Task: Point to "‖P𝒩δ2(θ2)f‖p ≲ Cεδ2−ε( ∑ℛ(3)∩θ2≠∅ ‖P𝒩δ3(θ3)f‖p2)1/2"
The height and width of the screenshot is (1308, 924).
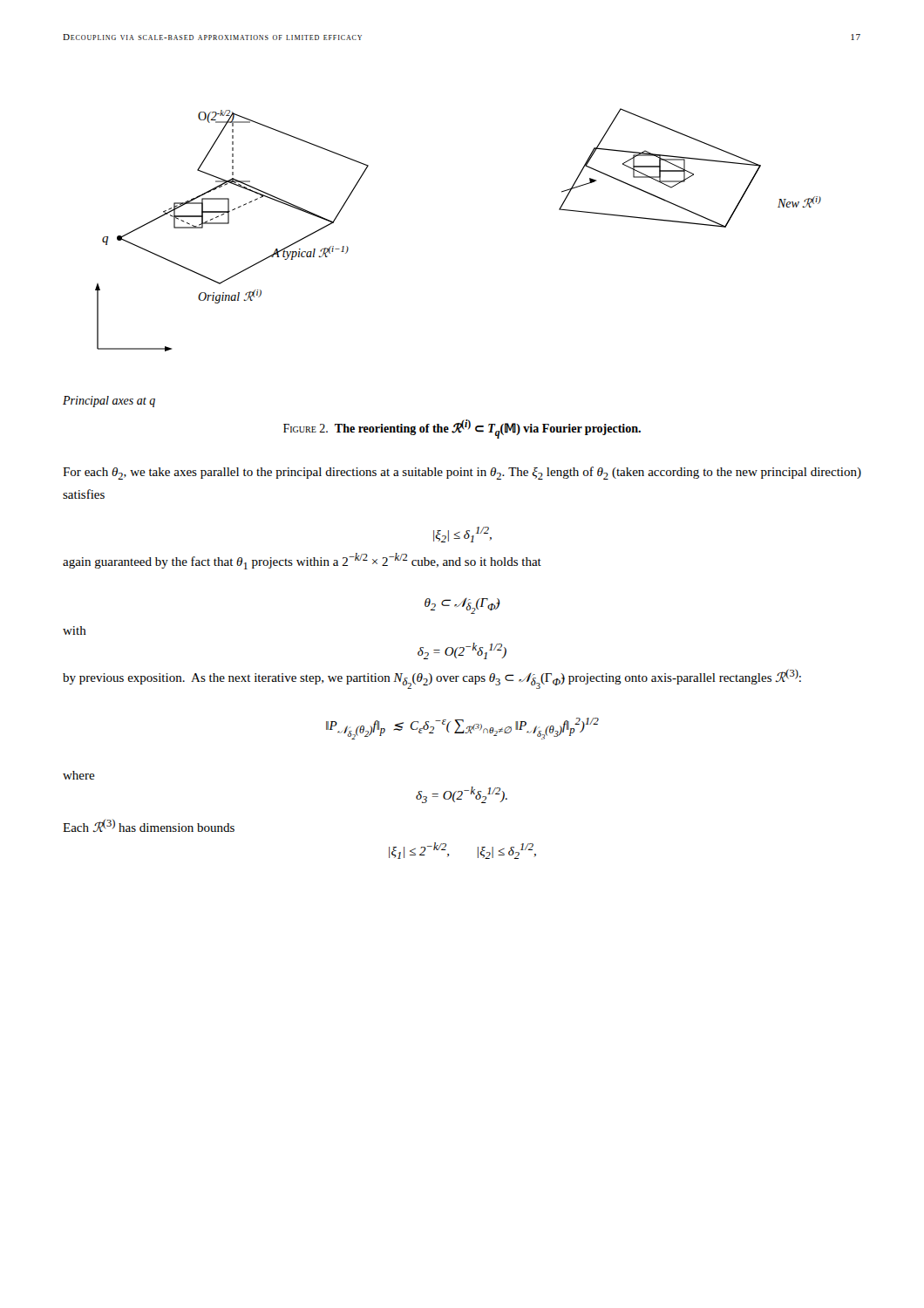Action: [x=462, y=728]
